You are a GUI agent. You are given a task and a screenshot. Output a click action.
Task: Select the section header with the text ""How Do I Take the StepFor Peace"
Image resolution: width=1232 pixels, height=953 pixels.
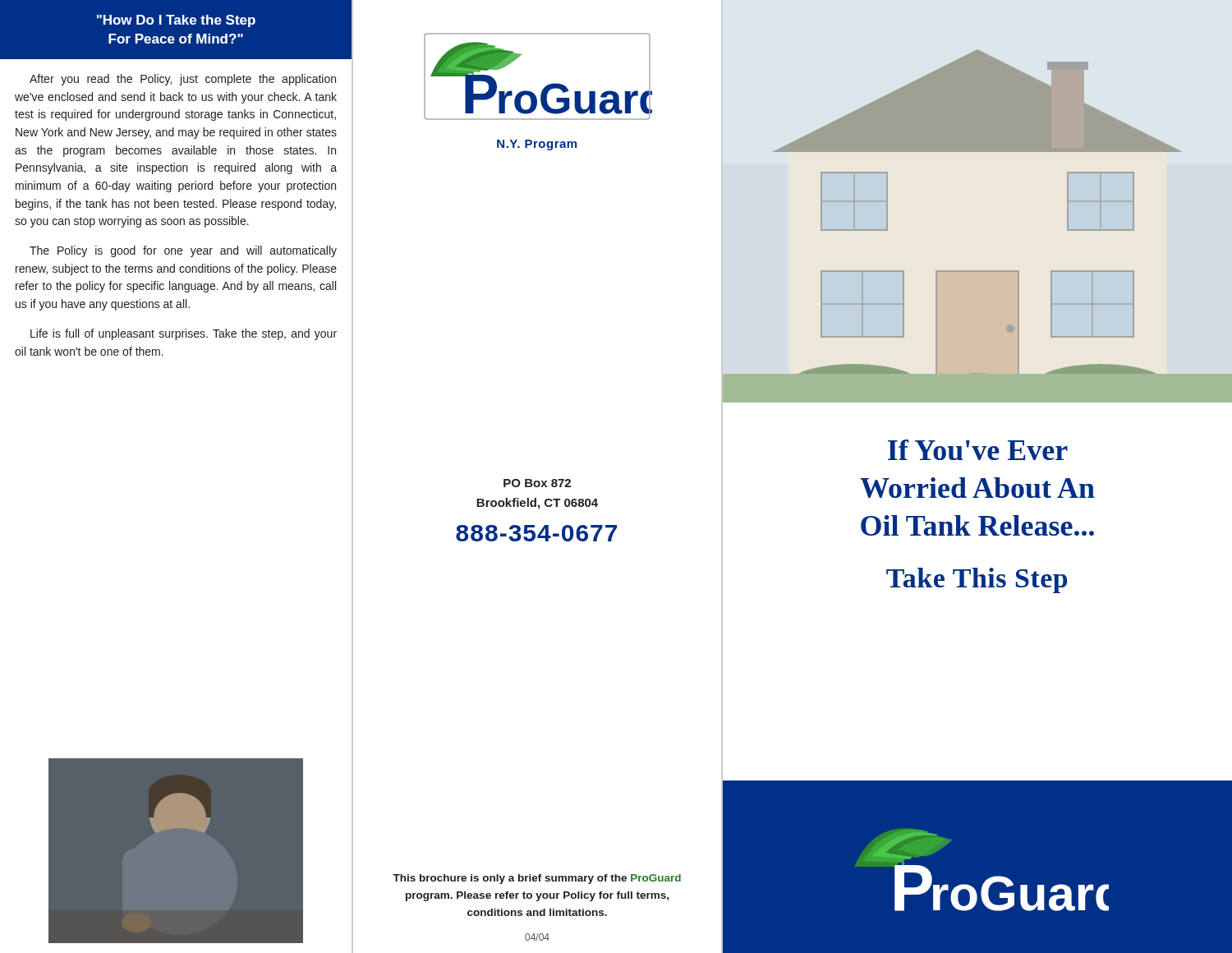[x=176, y=30]
